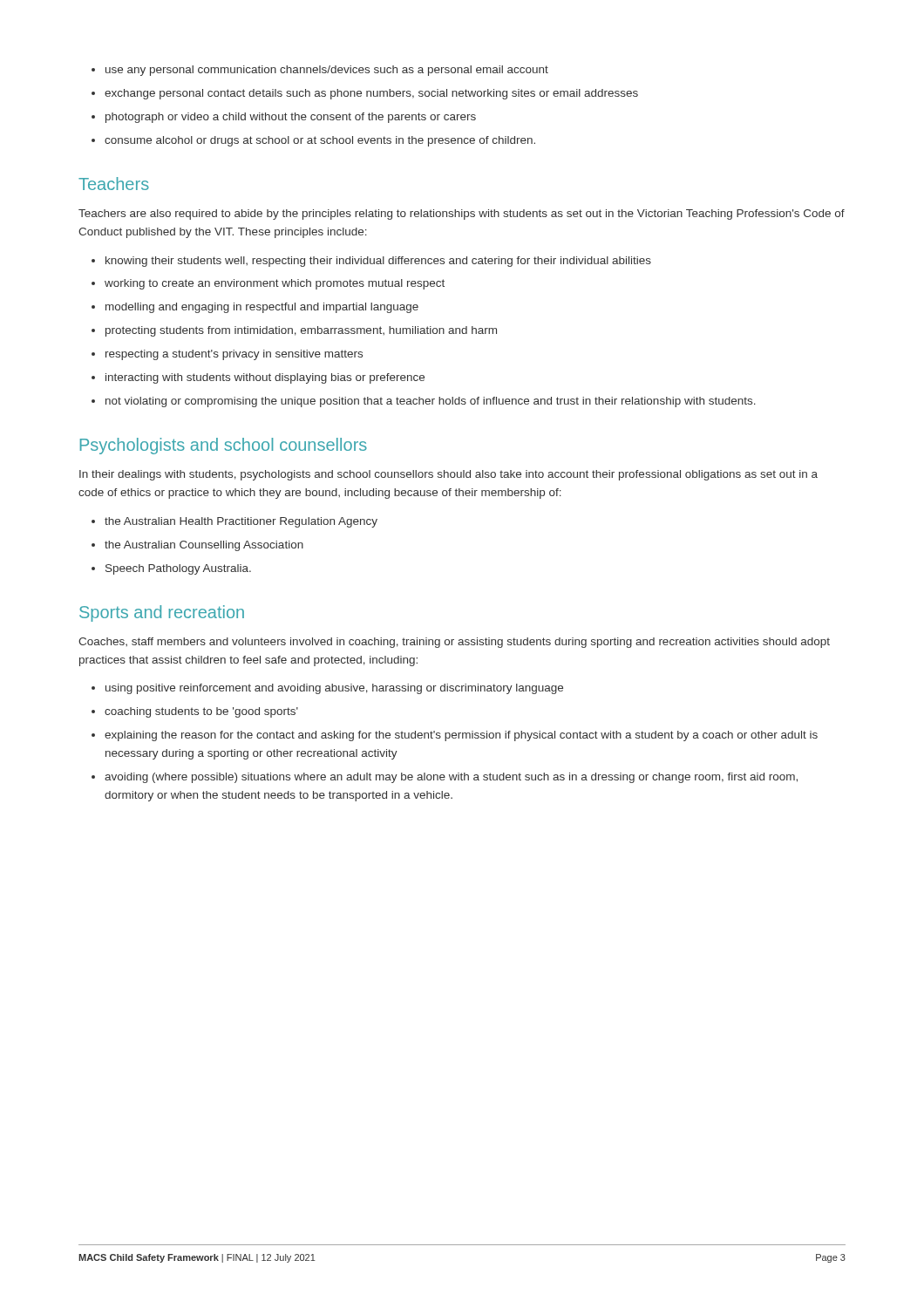Navigate to the text starting "avoiding (where possible) situations where"
The image size is (924, 1308).
click(x=452, y=786)
